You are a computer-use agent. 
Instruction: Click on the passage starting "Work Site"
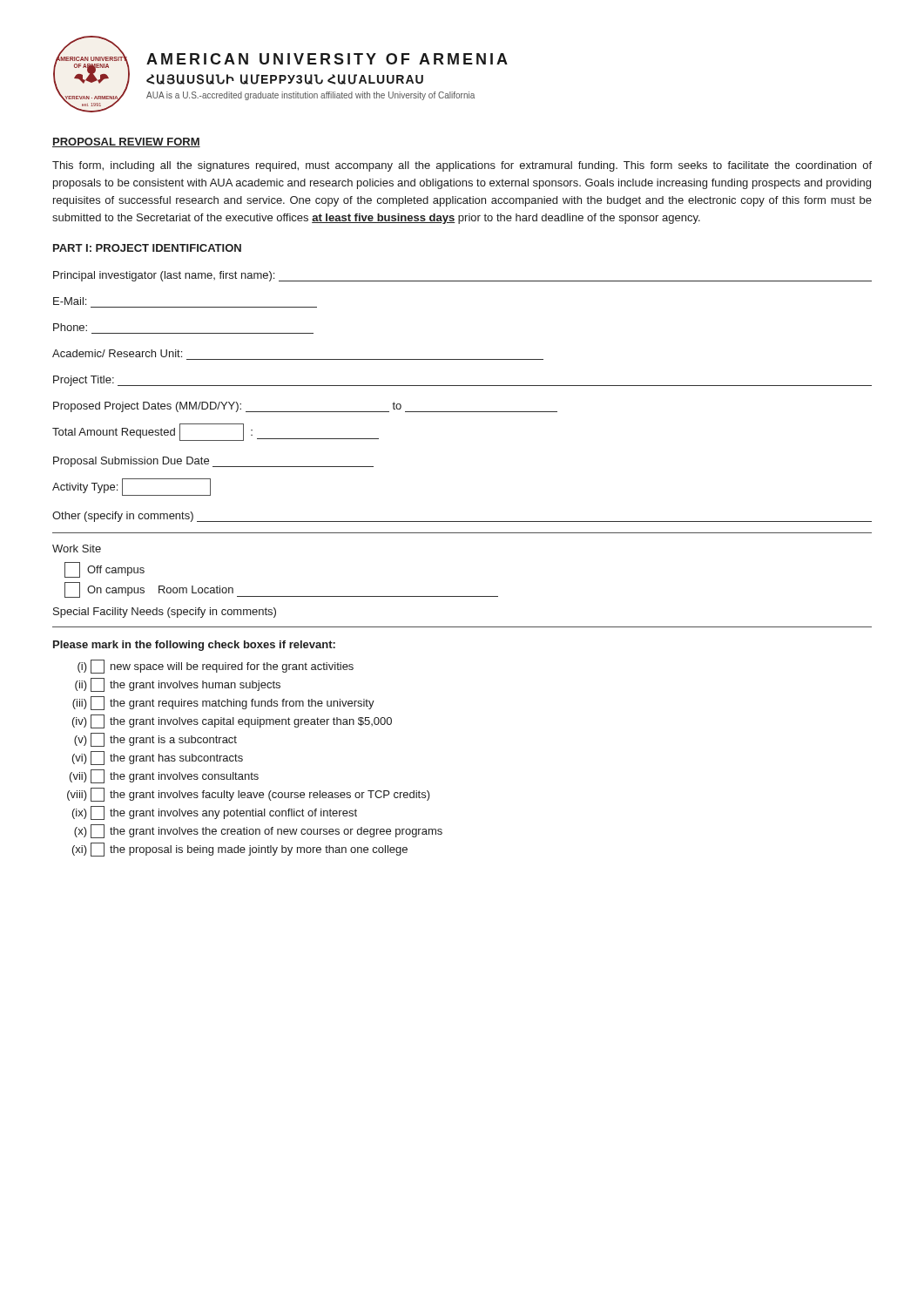click(x=77, y=548)
